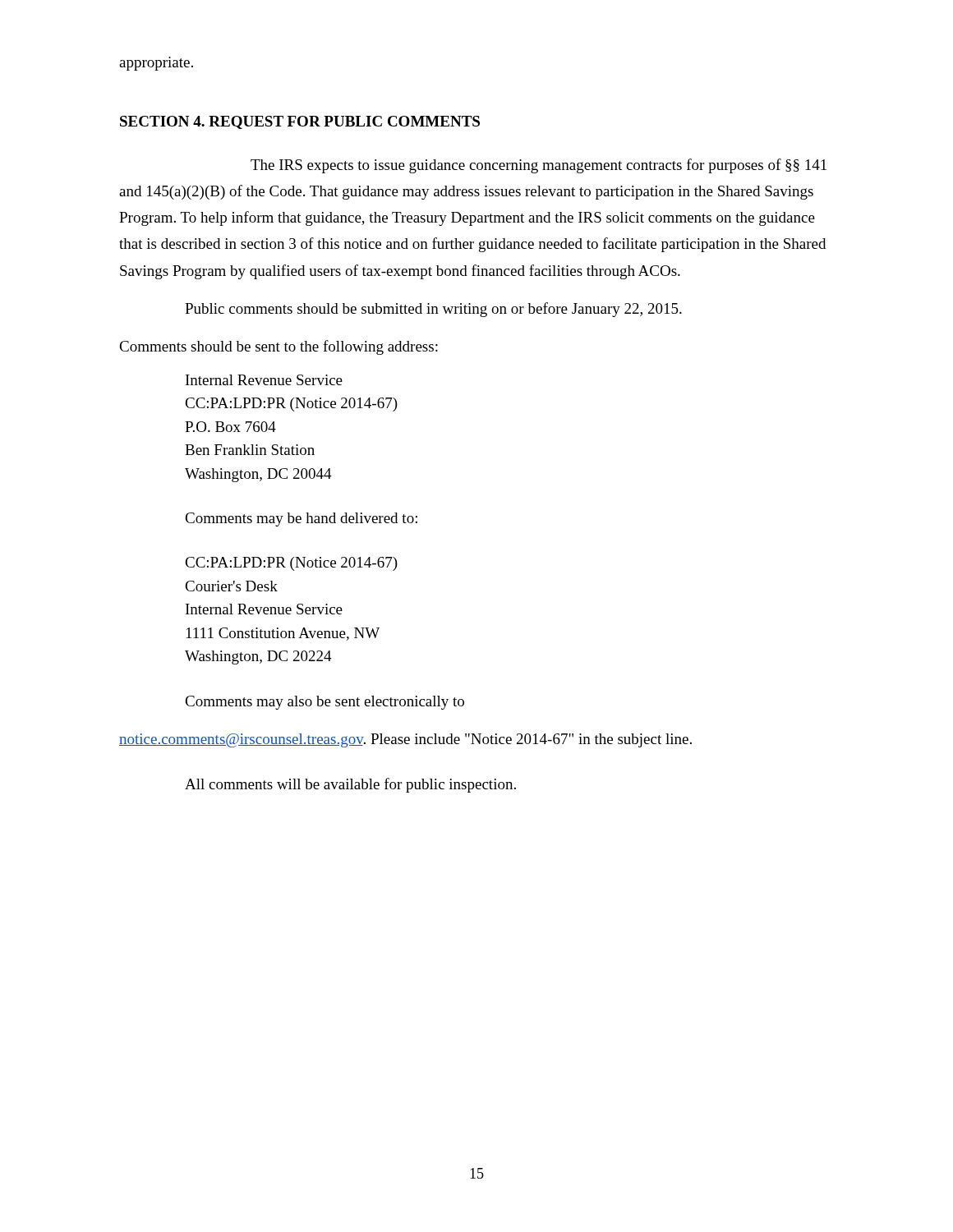Point to the text block starting "Comments may be hand delivered to:"
Image resolution: width=953 pixels, height=1232 pixels.
302,518
